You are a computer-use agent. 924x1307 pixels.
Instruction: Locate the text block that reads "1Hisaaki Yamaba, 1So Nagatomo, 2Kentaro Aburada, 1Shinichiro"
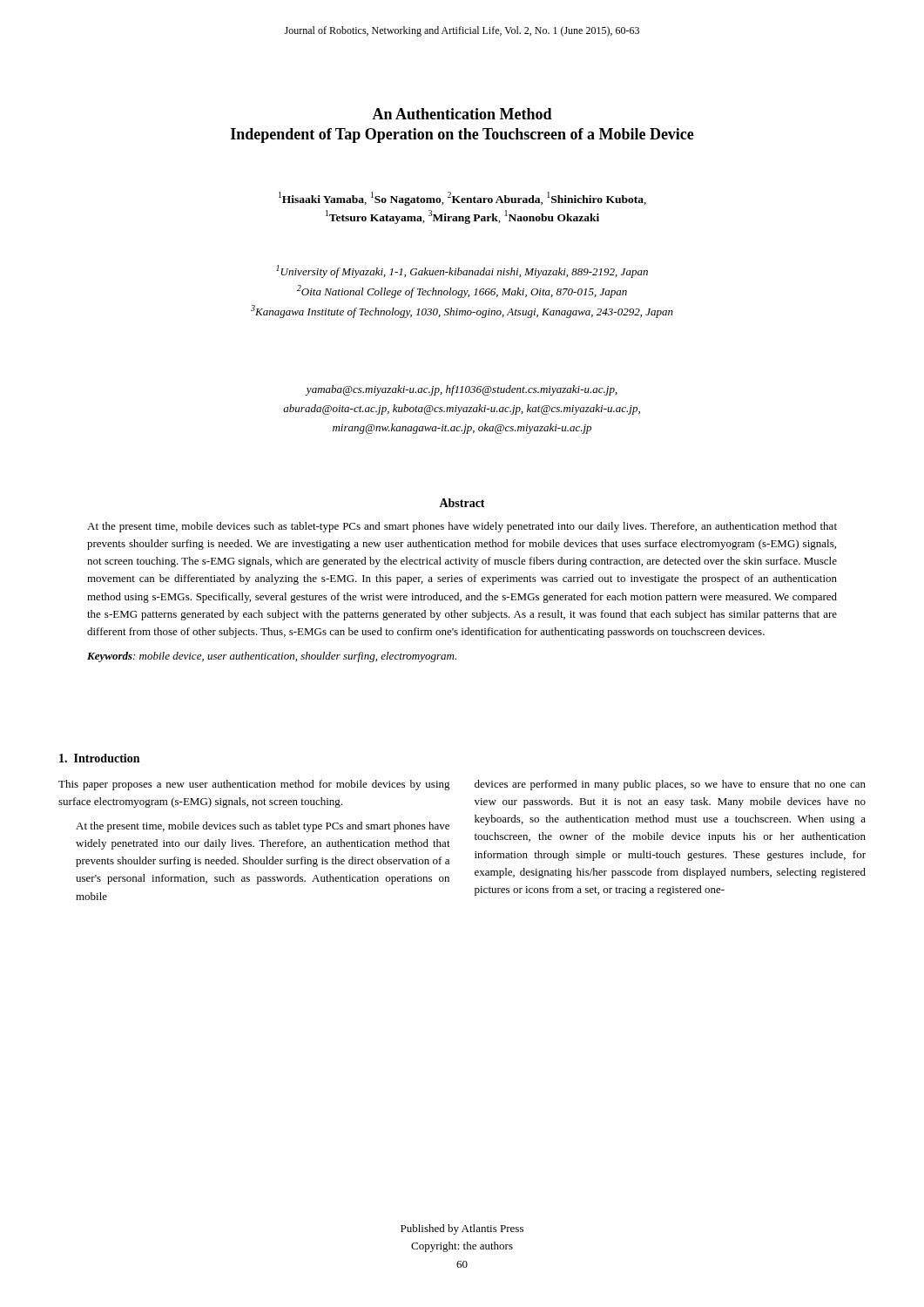pyautogui.click(x=462, y=207)
